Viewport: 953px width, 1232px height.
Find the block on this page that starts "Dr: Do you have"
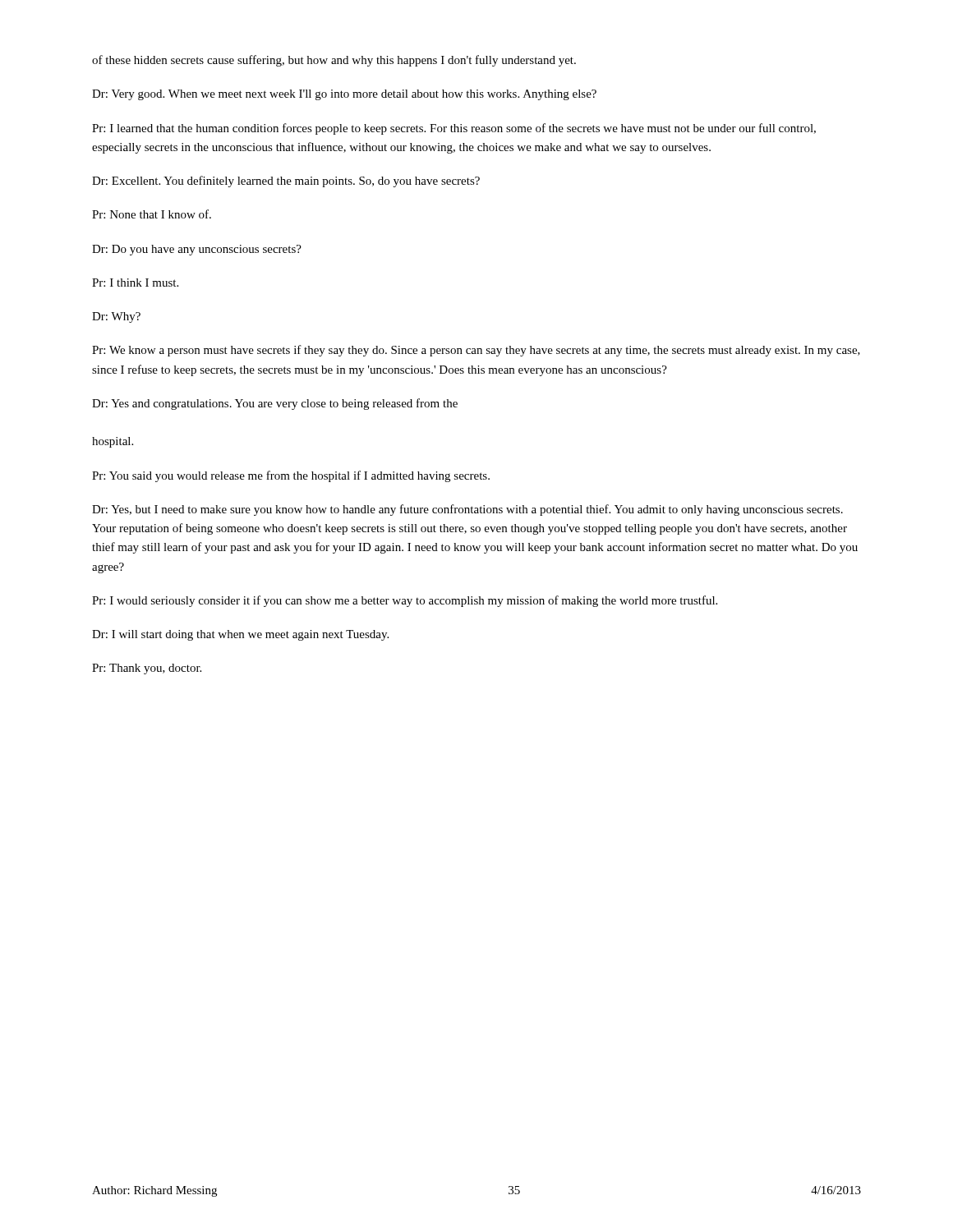197,248
